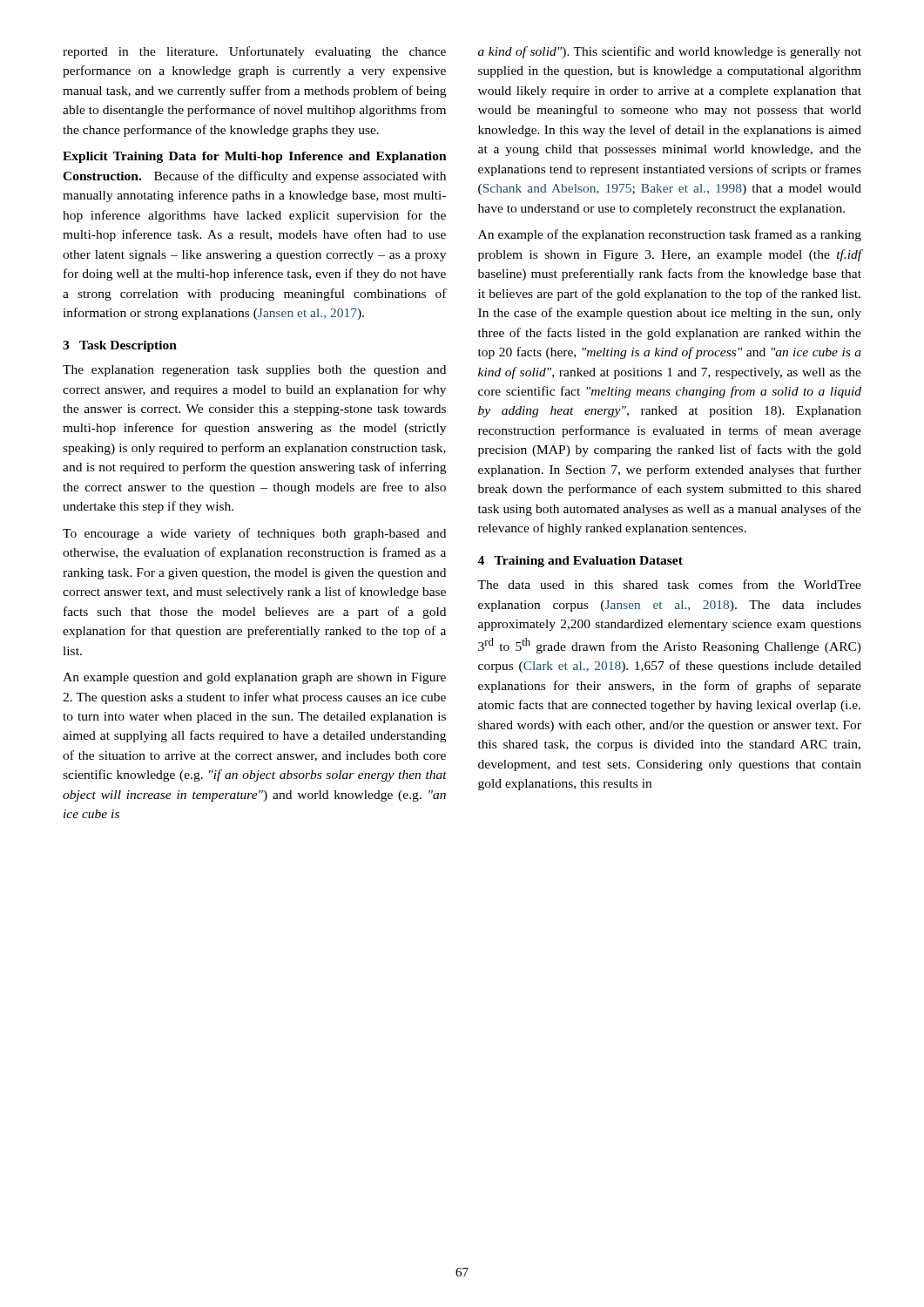This screenshot has height=1307, width=924.
Task: Find the block on this page that starts "The explanation regeneration task supplies both"
Action: pyautogui.click(x=255, y=592)
